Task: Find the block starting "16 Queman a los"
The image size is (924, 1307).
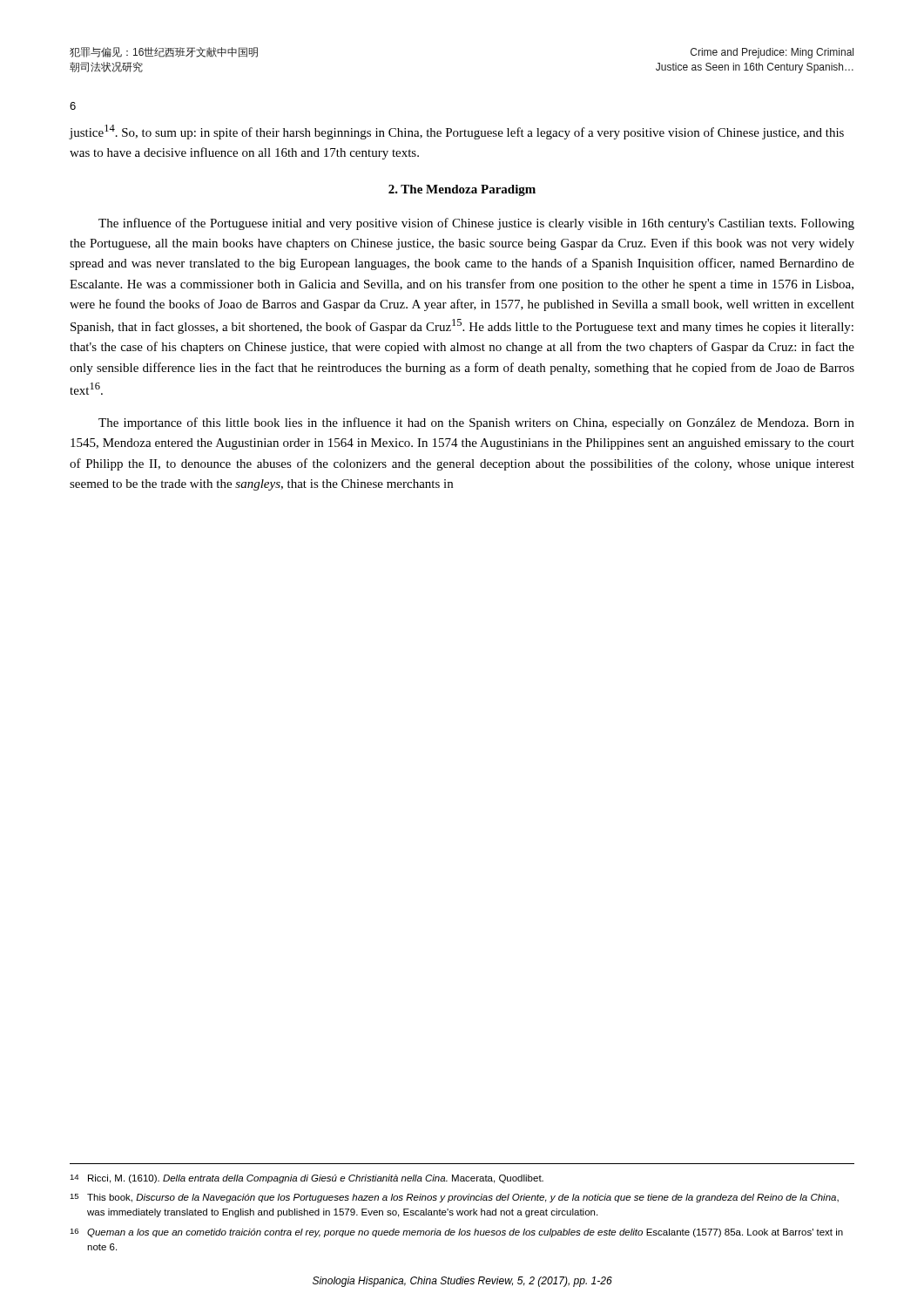Action: (456, 1238)
